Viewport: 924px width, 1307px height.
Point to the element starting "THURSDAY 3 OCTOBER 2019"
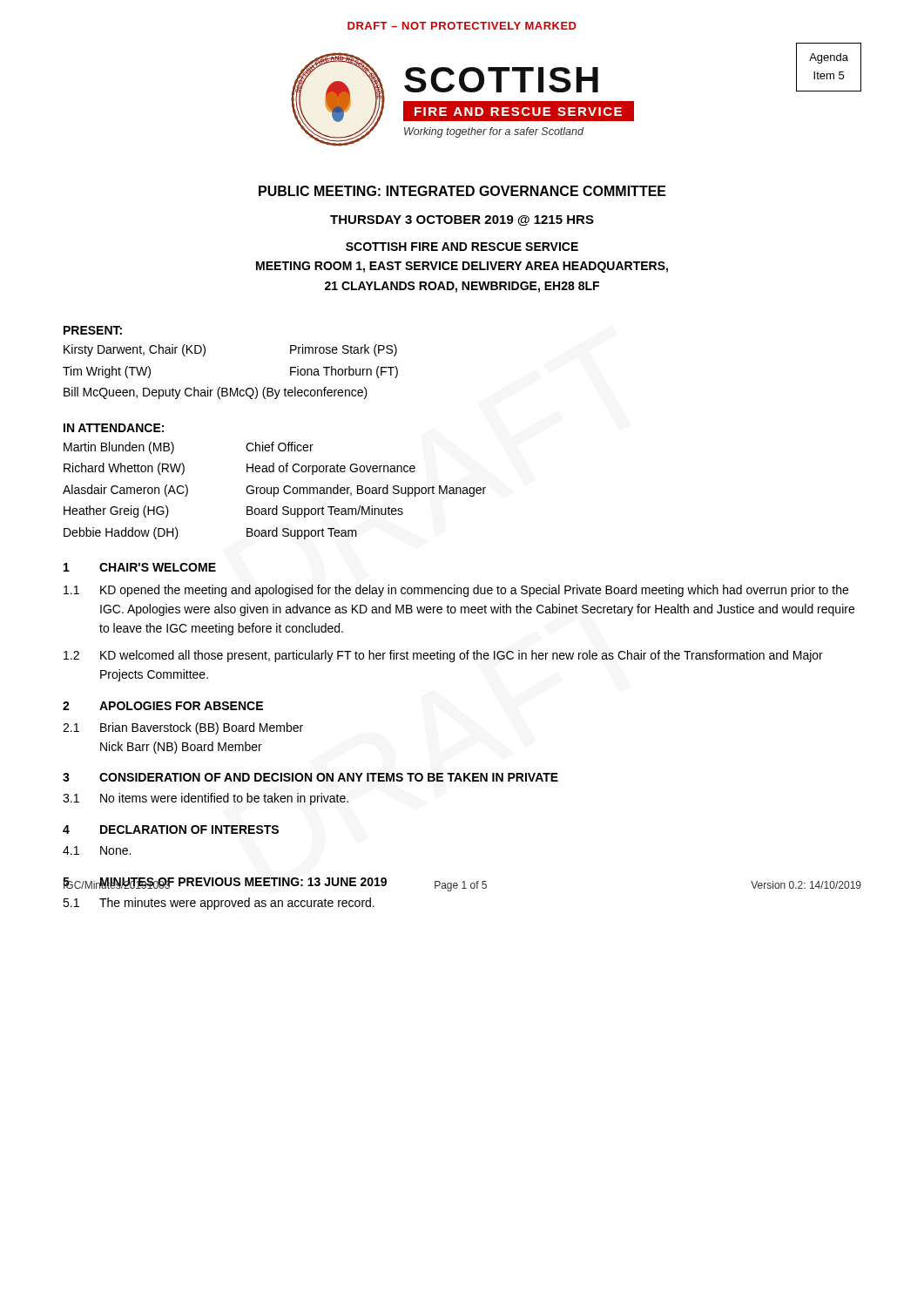point(462,219)
